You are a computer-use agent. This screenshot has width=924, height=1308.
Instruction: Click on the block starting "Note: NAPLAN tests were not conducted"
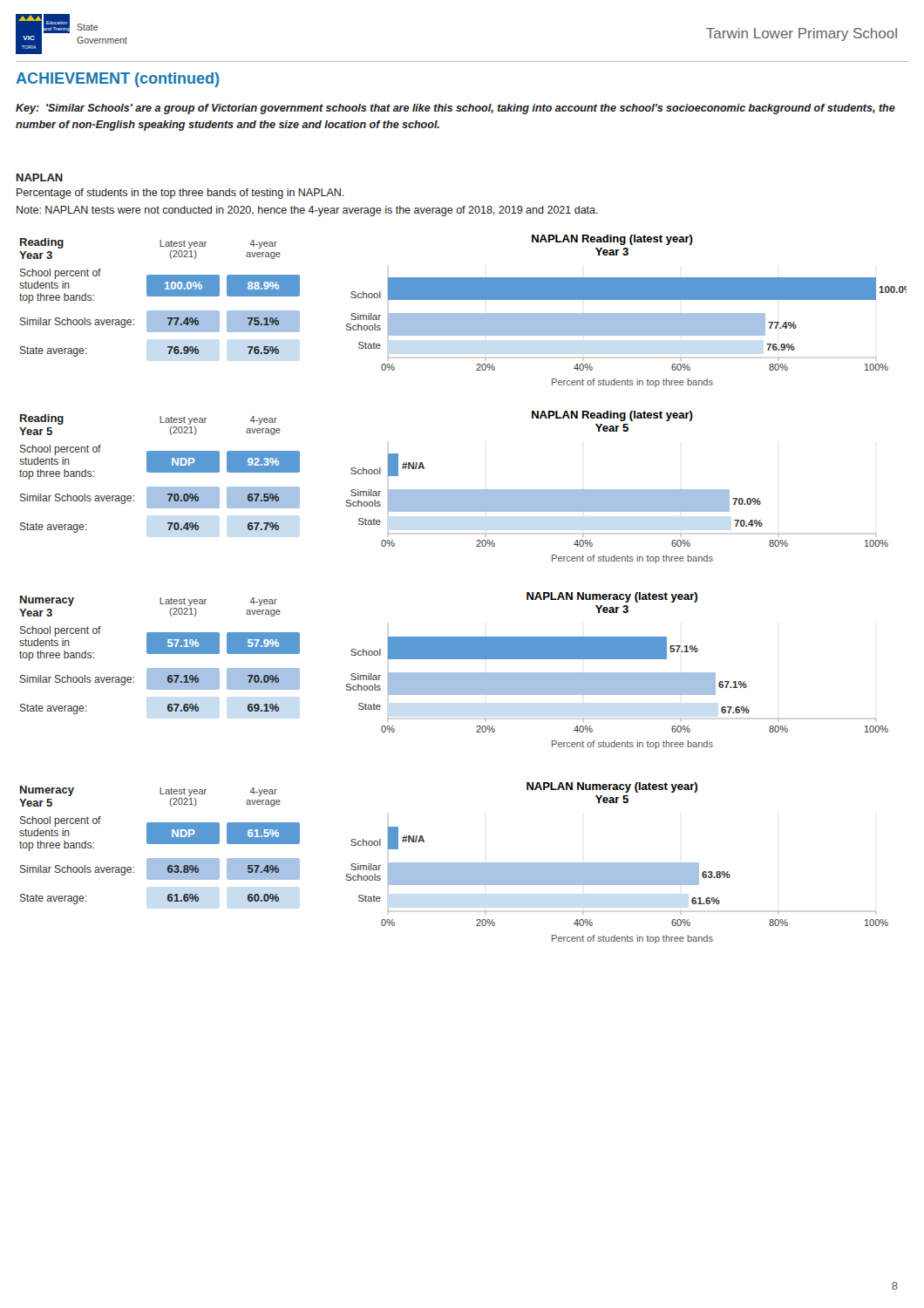tap(307, 210)
